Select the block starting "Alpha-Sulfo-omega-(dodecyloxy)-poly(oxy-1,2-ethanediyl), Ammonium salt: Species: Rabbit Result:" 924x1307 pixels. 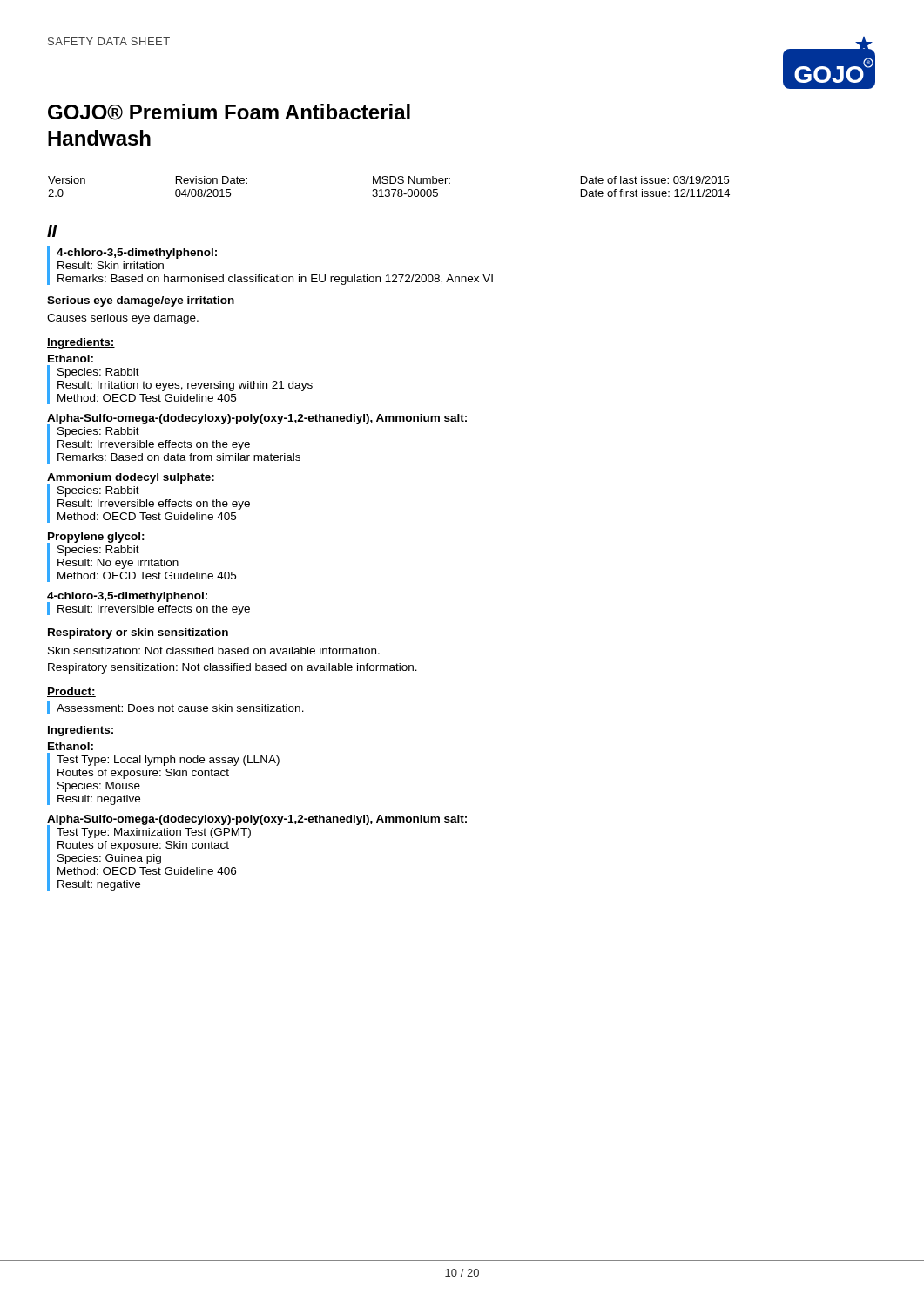tap(462, 437)
